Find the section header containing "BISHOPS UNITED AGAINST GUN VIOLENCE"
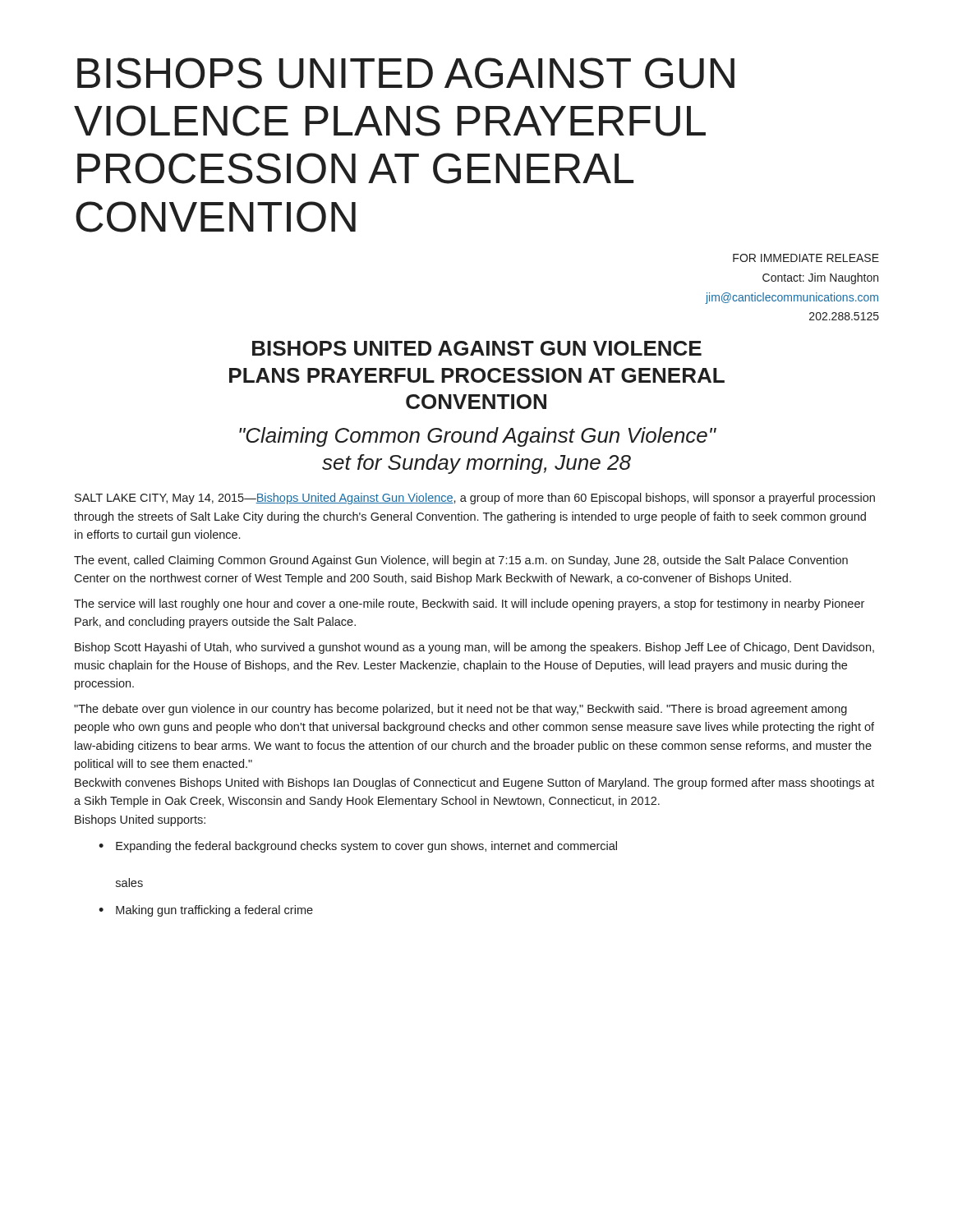953x1232 pixels. tap(476, 375)
